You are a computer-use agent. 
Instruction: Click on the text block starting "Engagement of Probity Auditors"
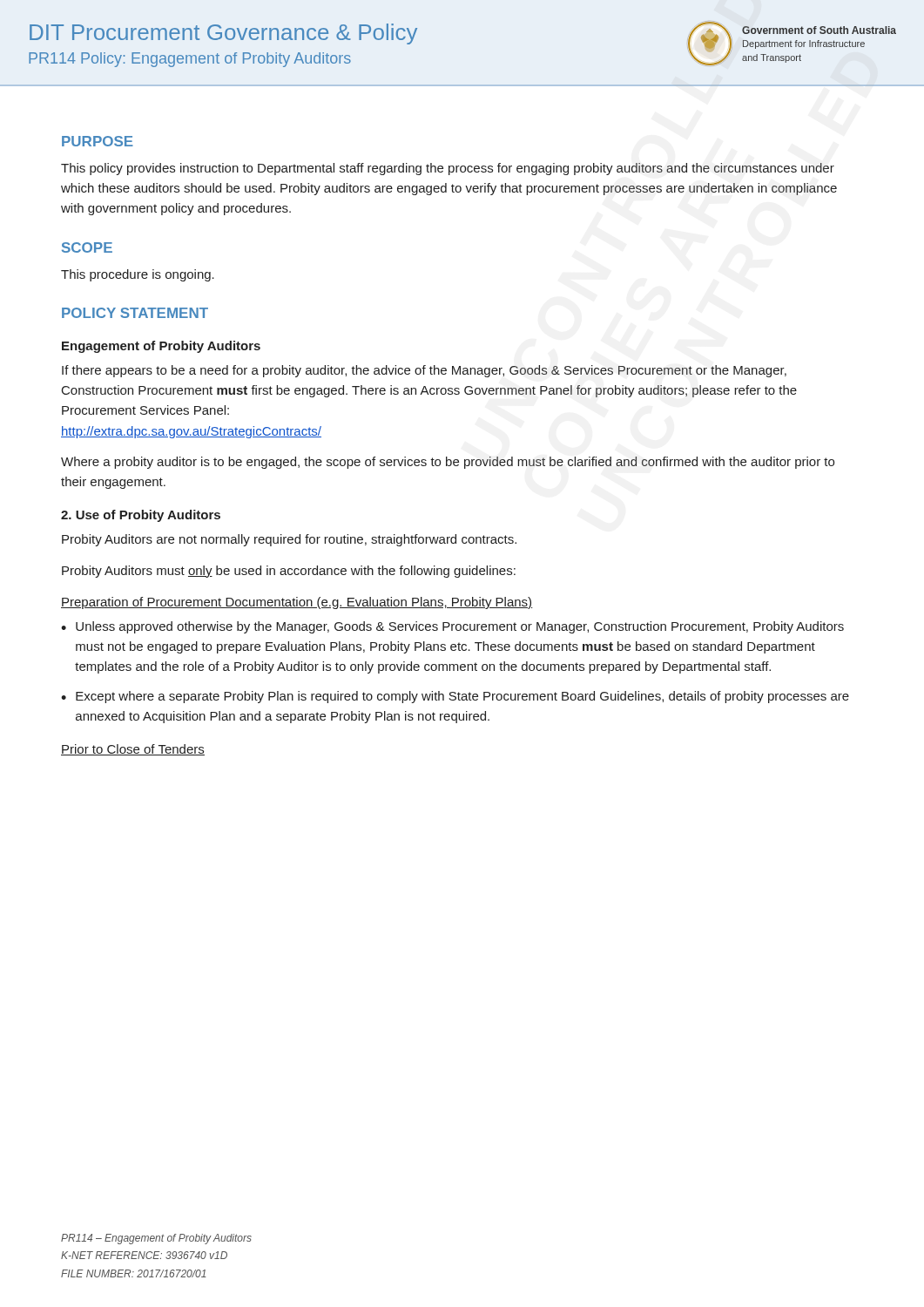click(x=161, y=345)
